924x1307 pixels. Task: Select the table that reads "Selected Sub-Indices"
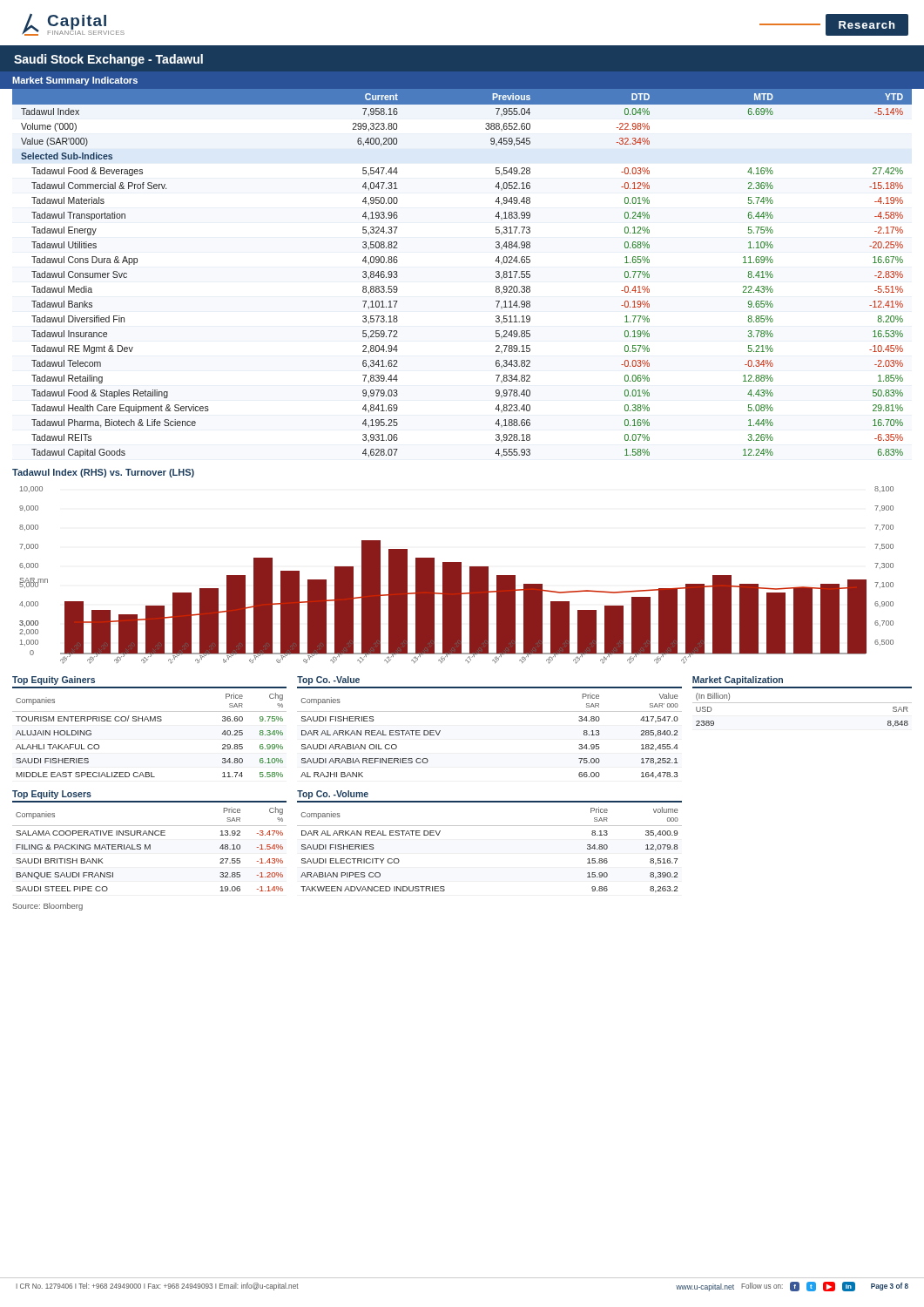click(462, 274)
